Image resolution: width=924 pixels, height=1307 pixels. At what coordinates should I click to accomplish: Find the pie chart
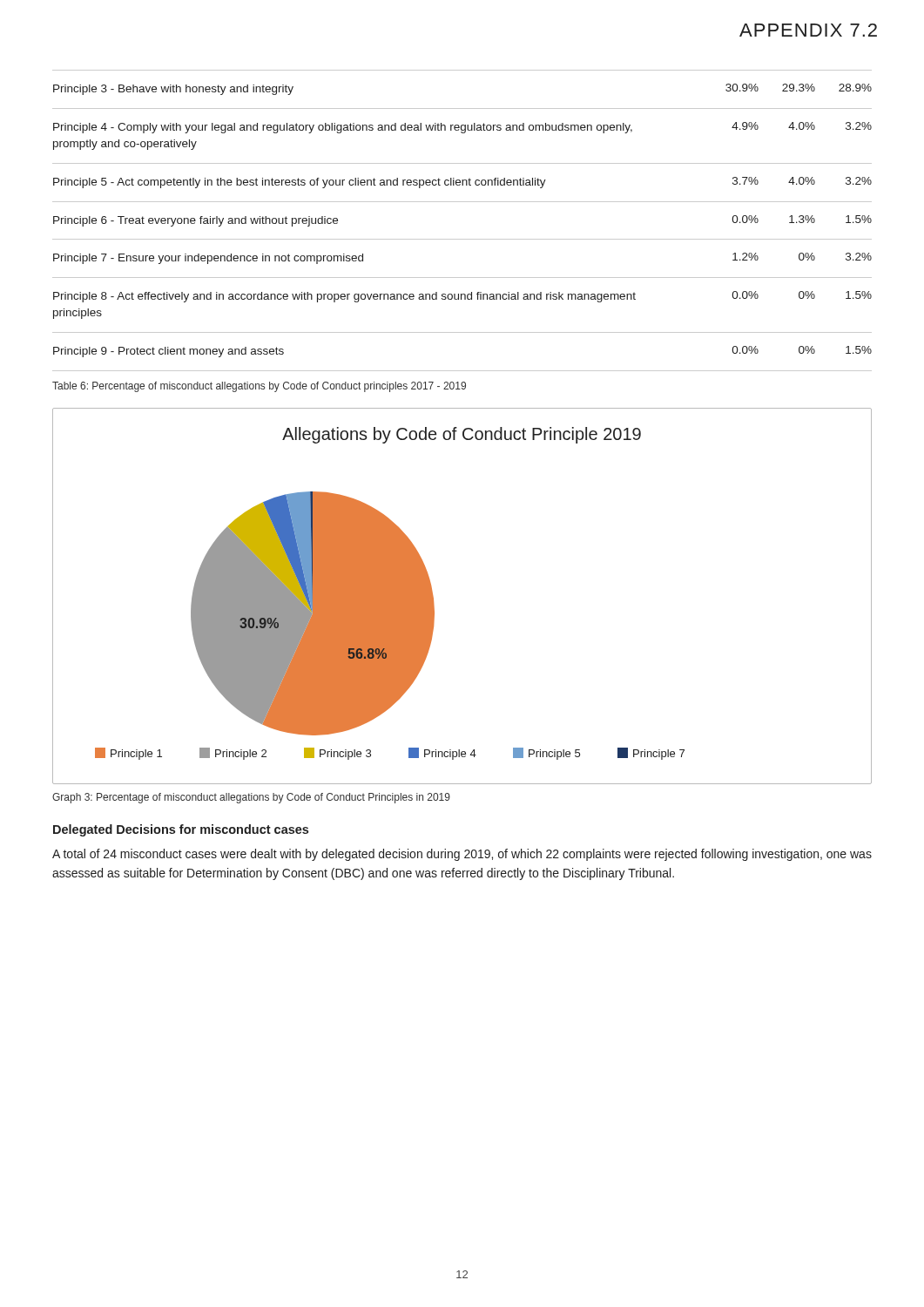coord(462,596)
